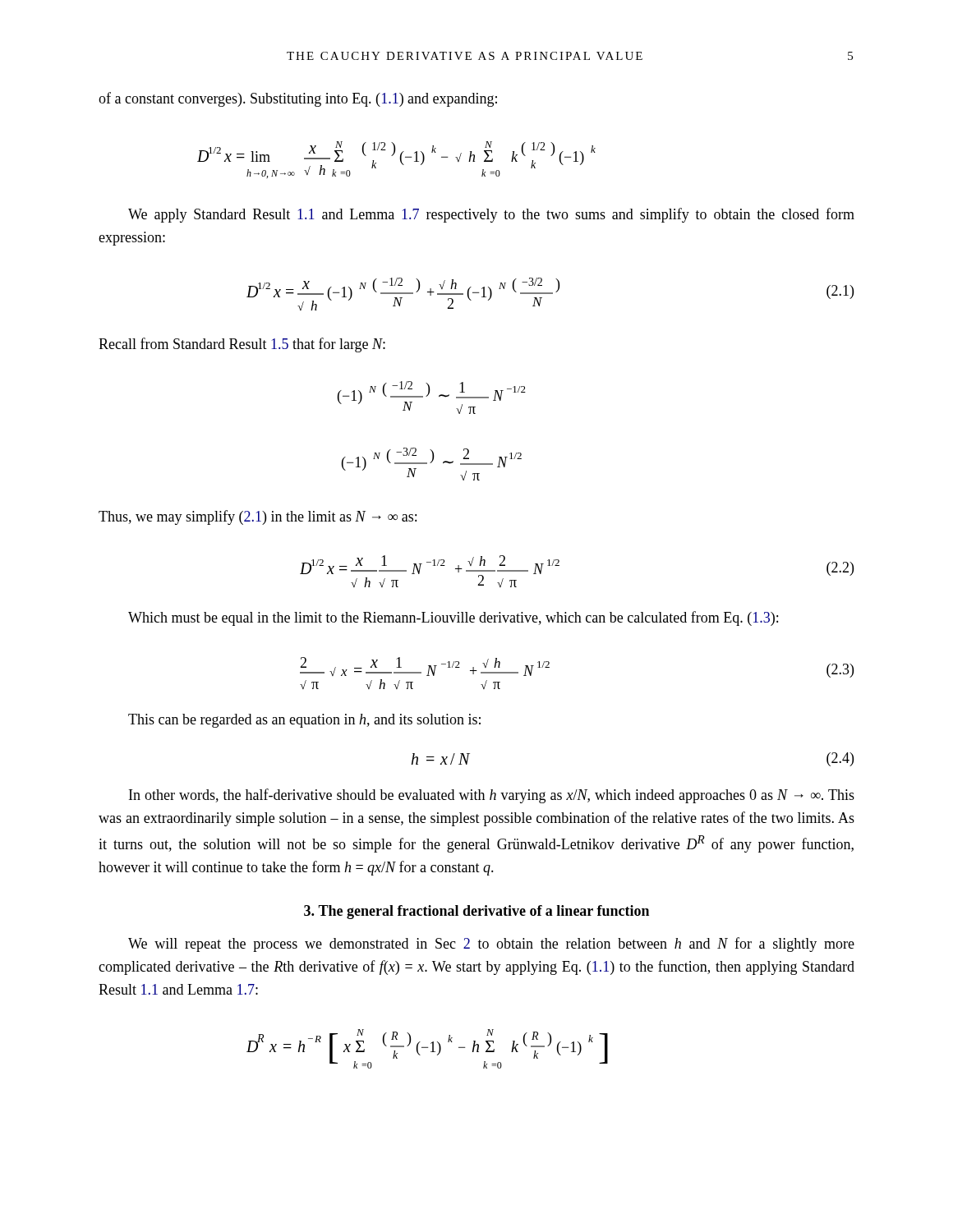Find the element starting "D R x"
The image size is (953, 1232).
(x=476, y=1046)
